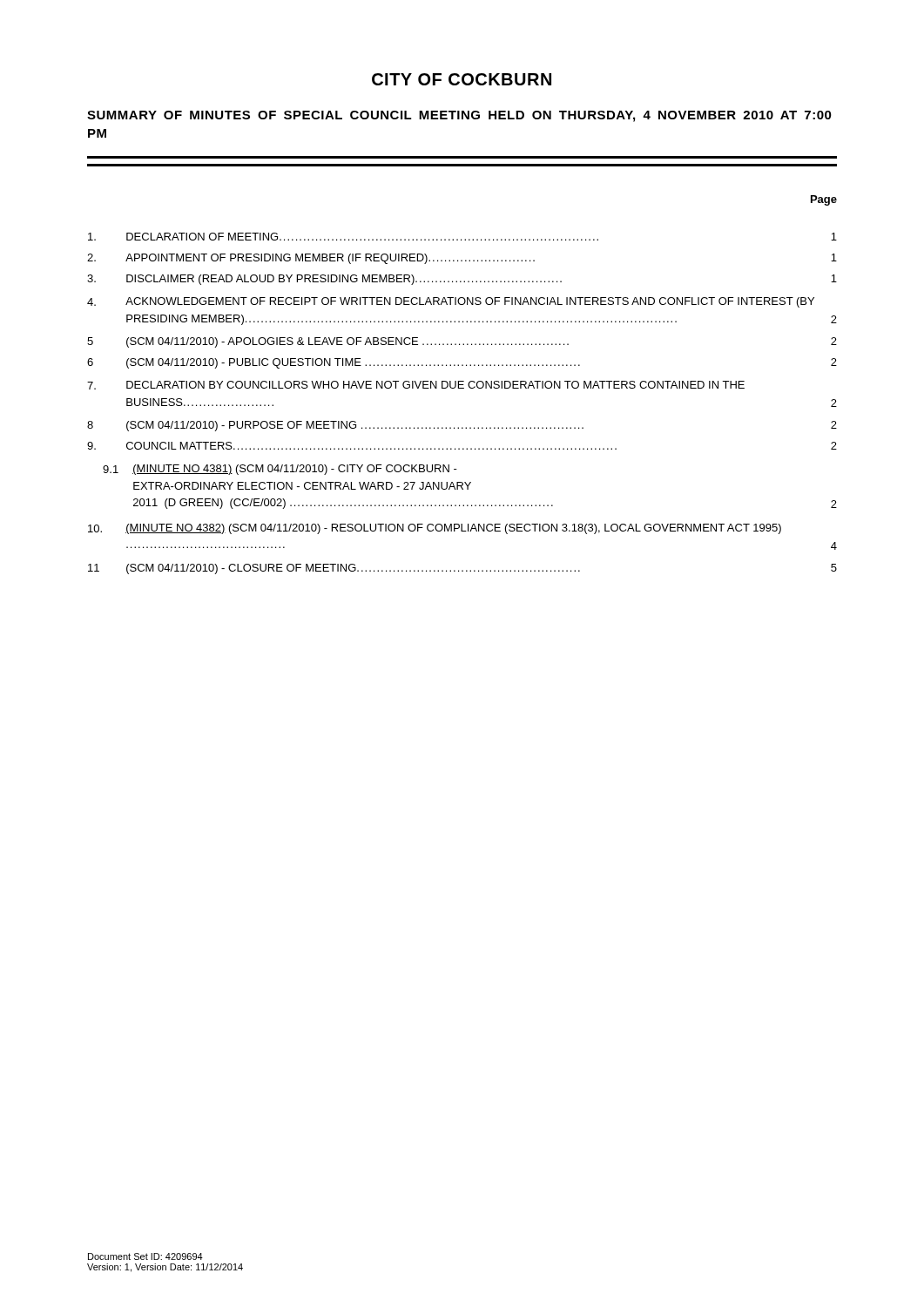Navigate to the text starting "2. APPOINTMENT OF PRESIDING MEMBER"
The height and width of the screenshot is (1307, 924).
coord(462,256)
